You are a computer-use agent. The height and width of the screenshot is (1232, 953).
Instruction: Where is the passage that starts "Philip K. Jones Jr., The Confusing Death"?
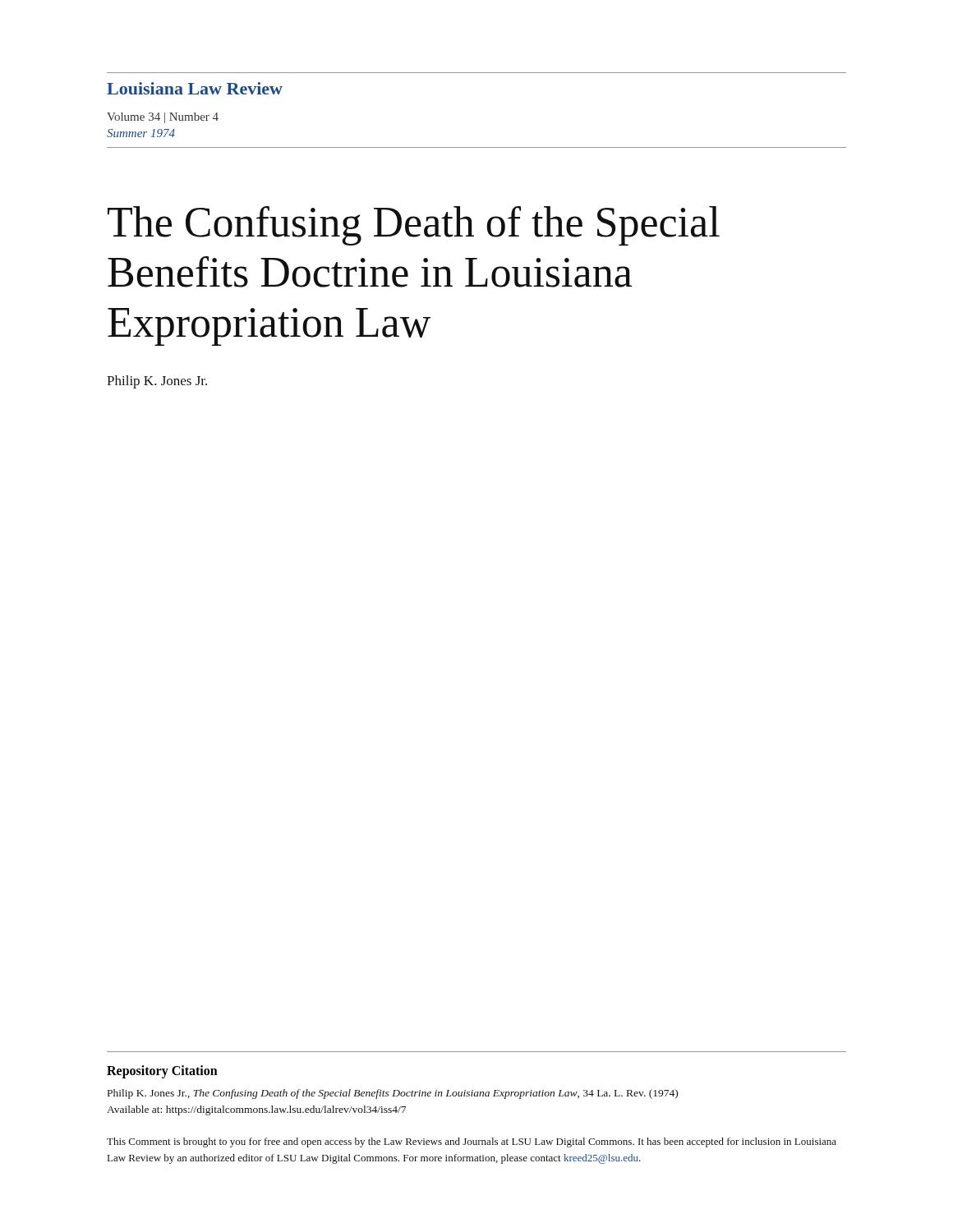tap(476, 1102)
